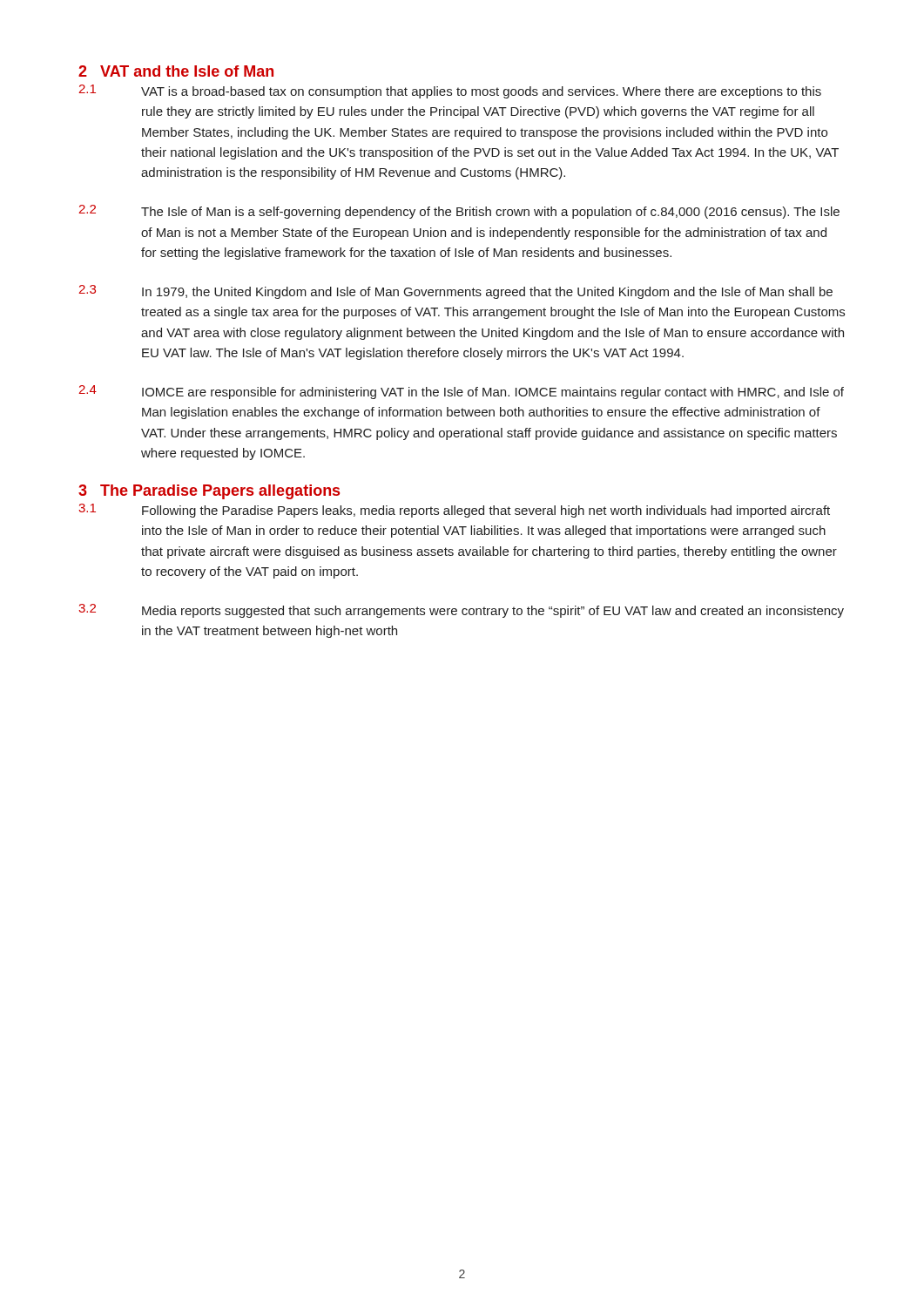Viewport: 924px width, 1307px height.
Task: Find the list item that says "3.1 Following the Paradise"
Action: [462, 541]
